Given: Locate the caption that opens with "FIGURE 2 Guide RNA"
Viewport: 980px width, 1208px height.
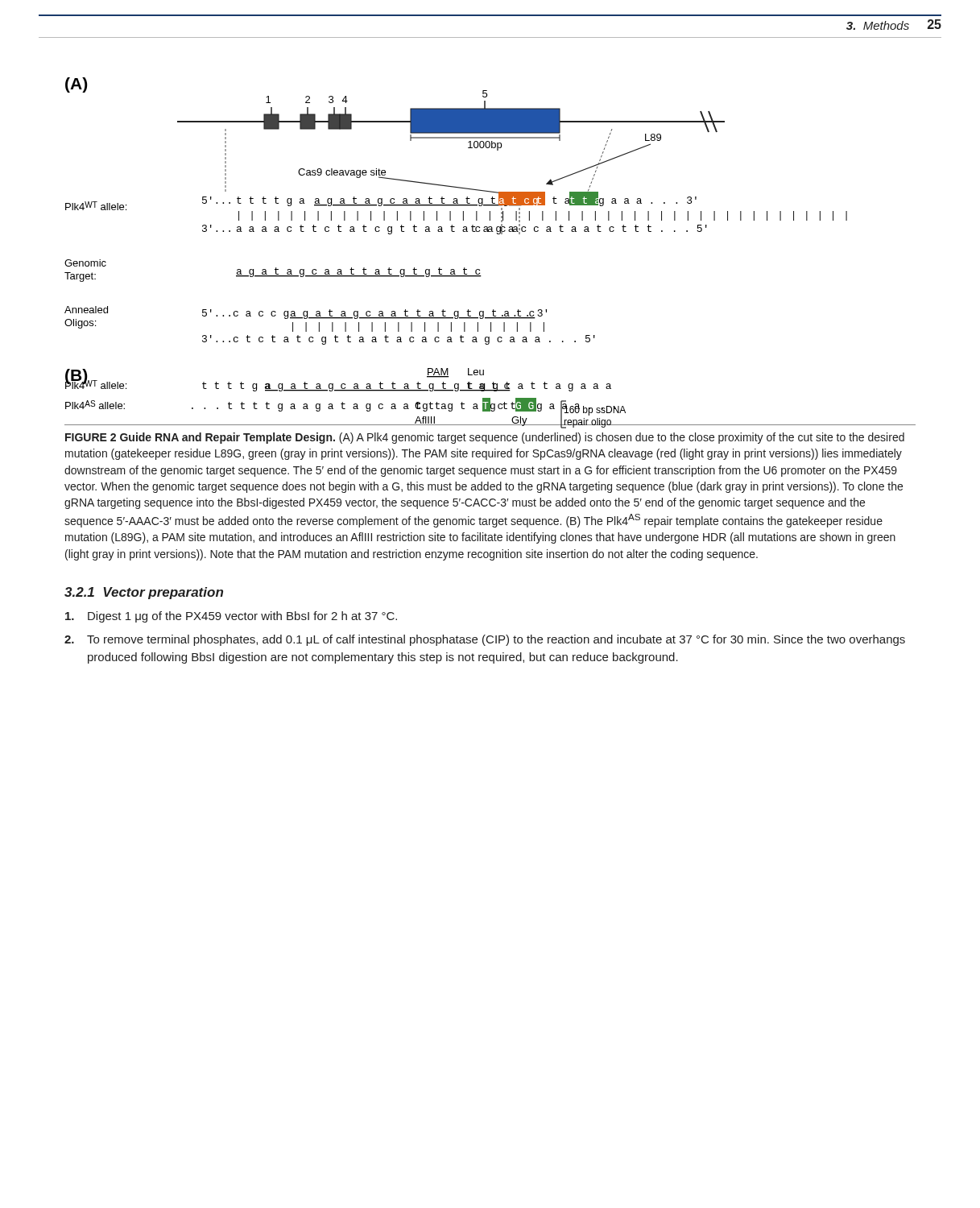Looking at the screenshot, I should point(485,496).
